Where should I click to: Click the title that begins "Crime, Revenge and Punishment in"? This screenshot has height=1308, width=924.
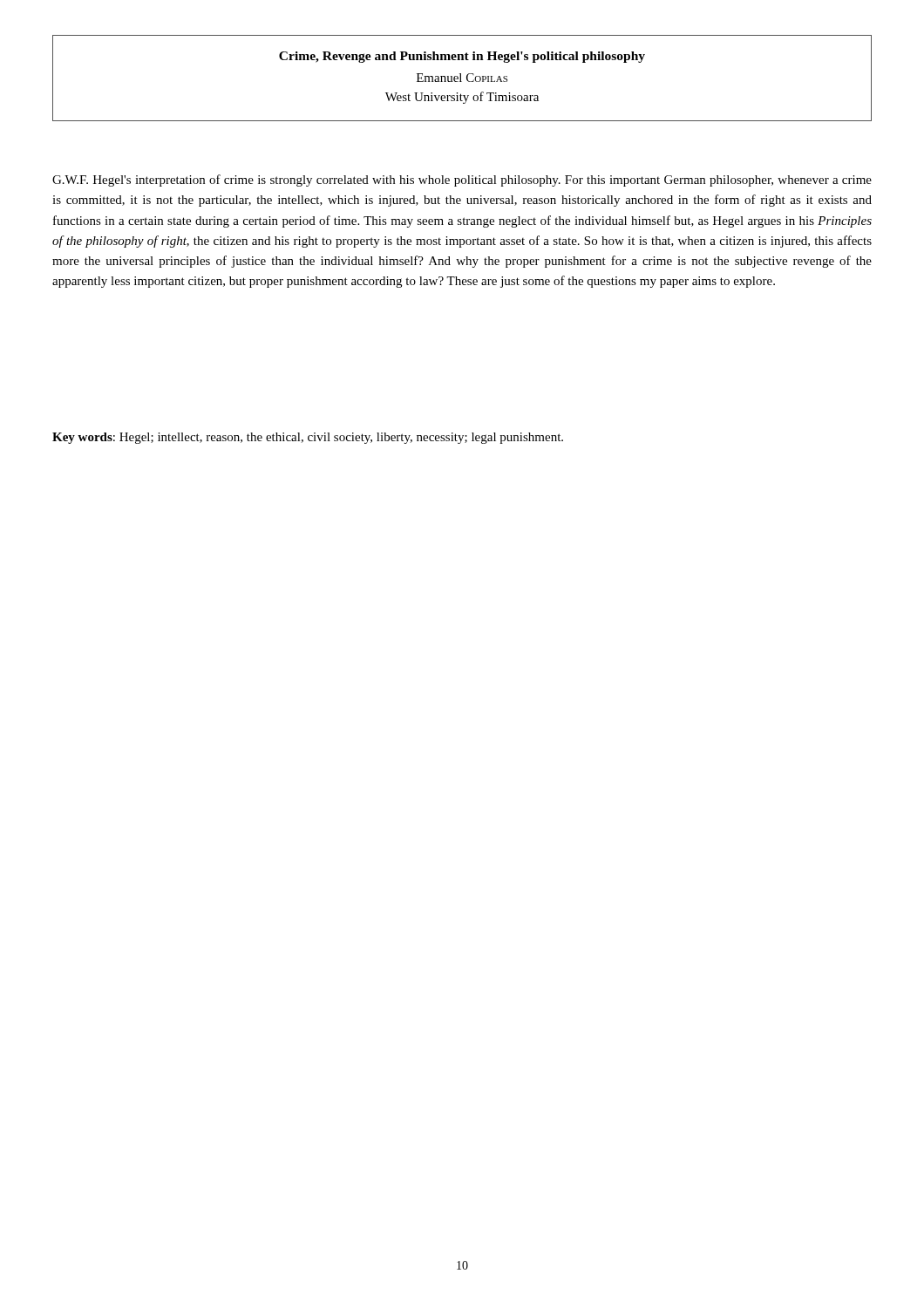[462, 55]
